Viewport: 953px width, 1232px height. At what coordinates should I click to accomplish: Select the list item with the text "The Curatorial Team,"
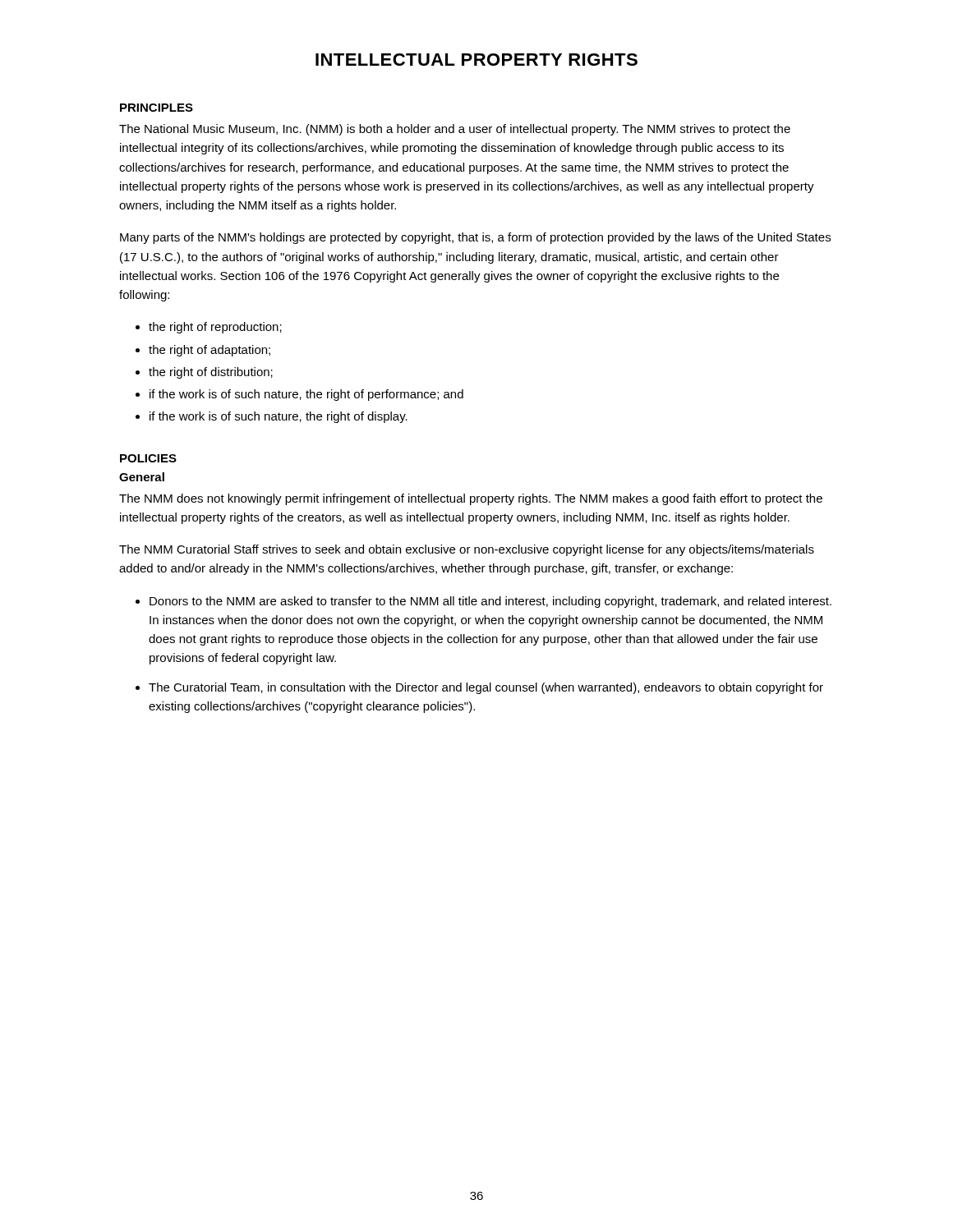tap(486, 696)
